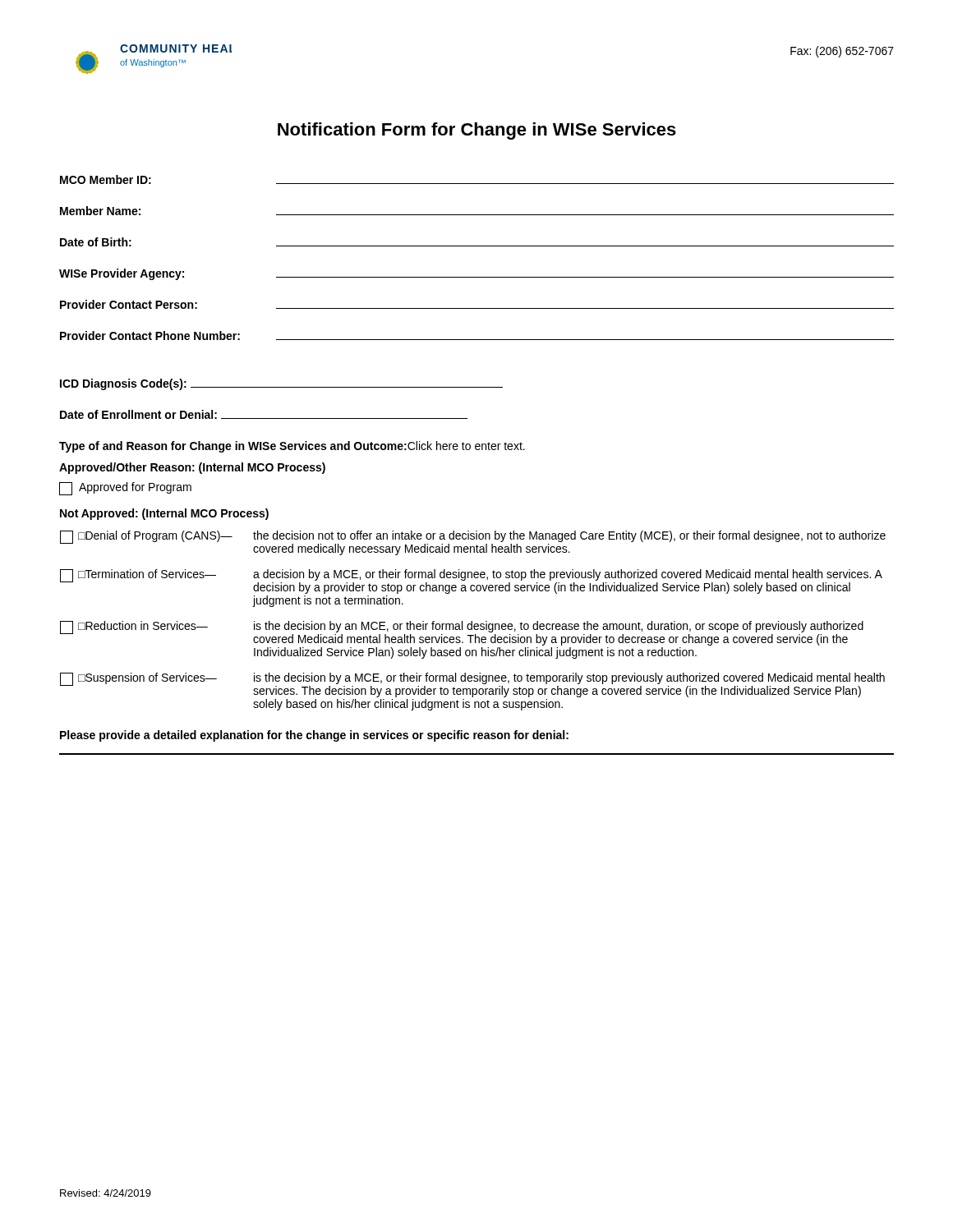Point to the block starting "Type of and Reason for Change"
Screen dimensions: 1232x953
pos(292,446)
